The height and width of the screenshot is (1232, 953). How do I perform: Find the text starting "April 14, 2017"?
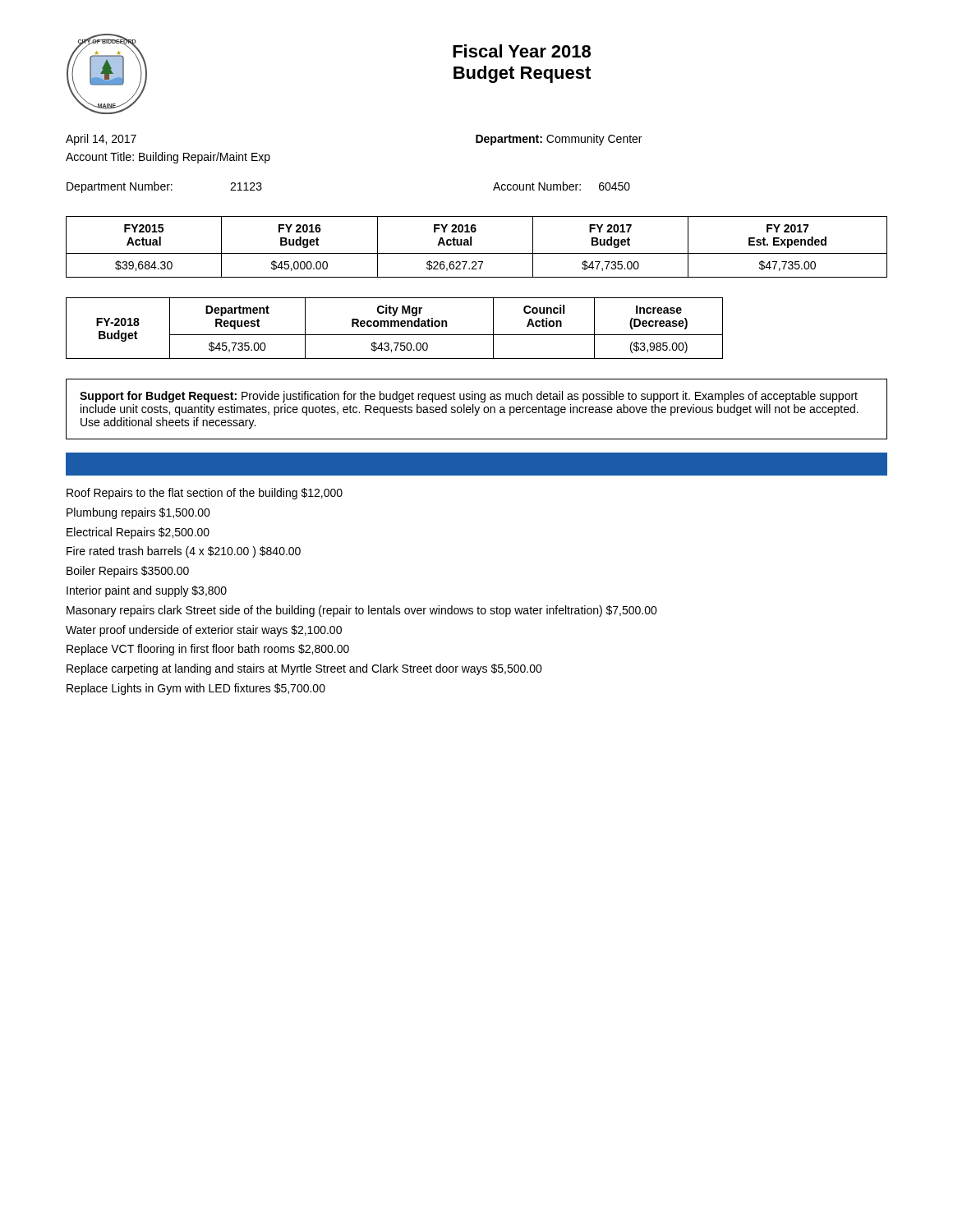pos(476,139)
